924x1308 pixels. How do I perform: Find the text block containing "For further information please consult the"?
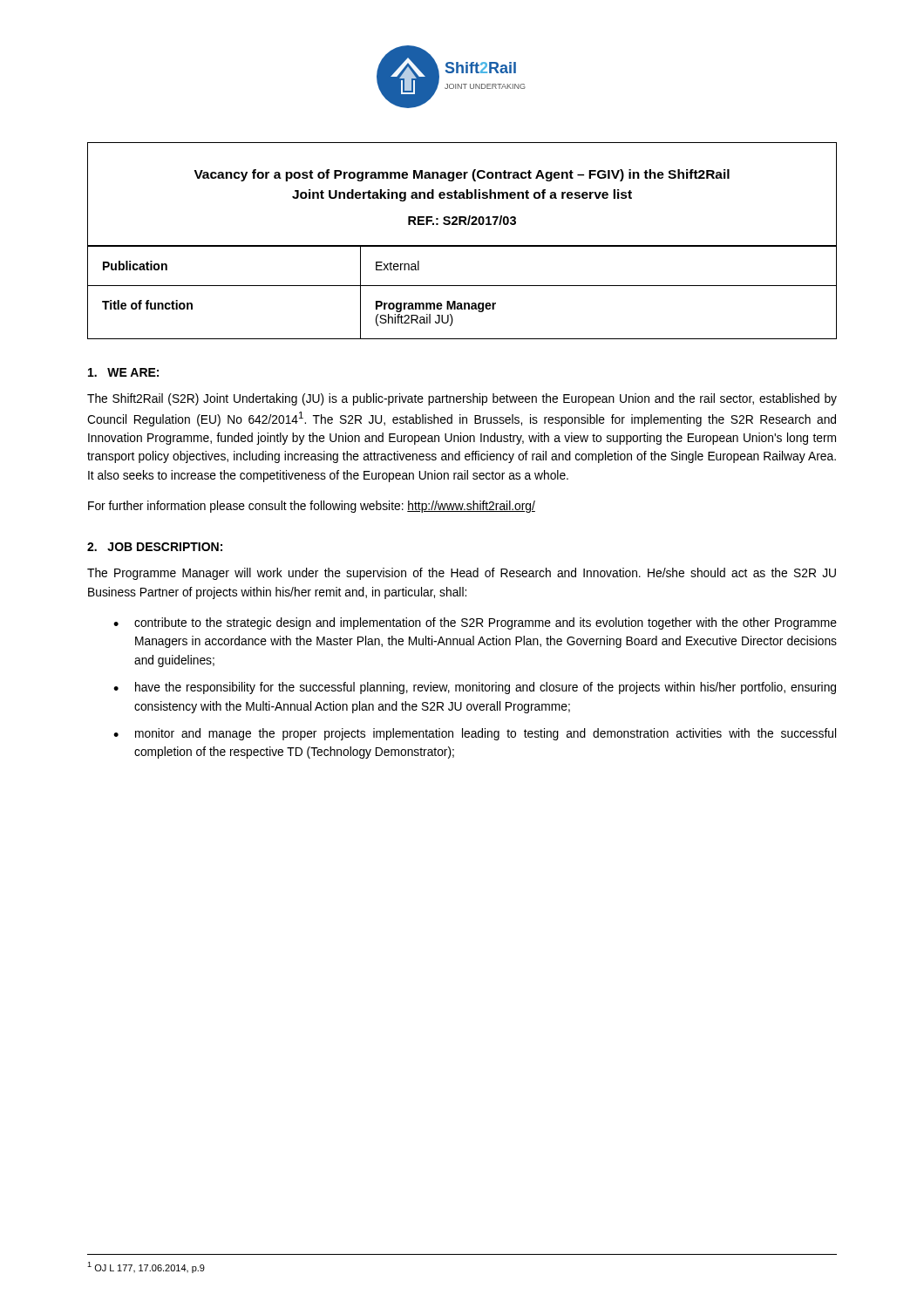click(311, 506)
